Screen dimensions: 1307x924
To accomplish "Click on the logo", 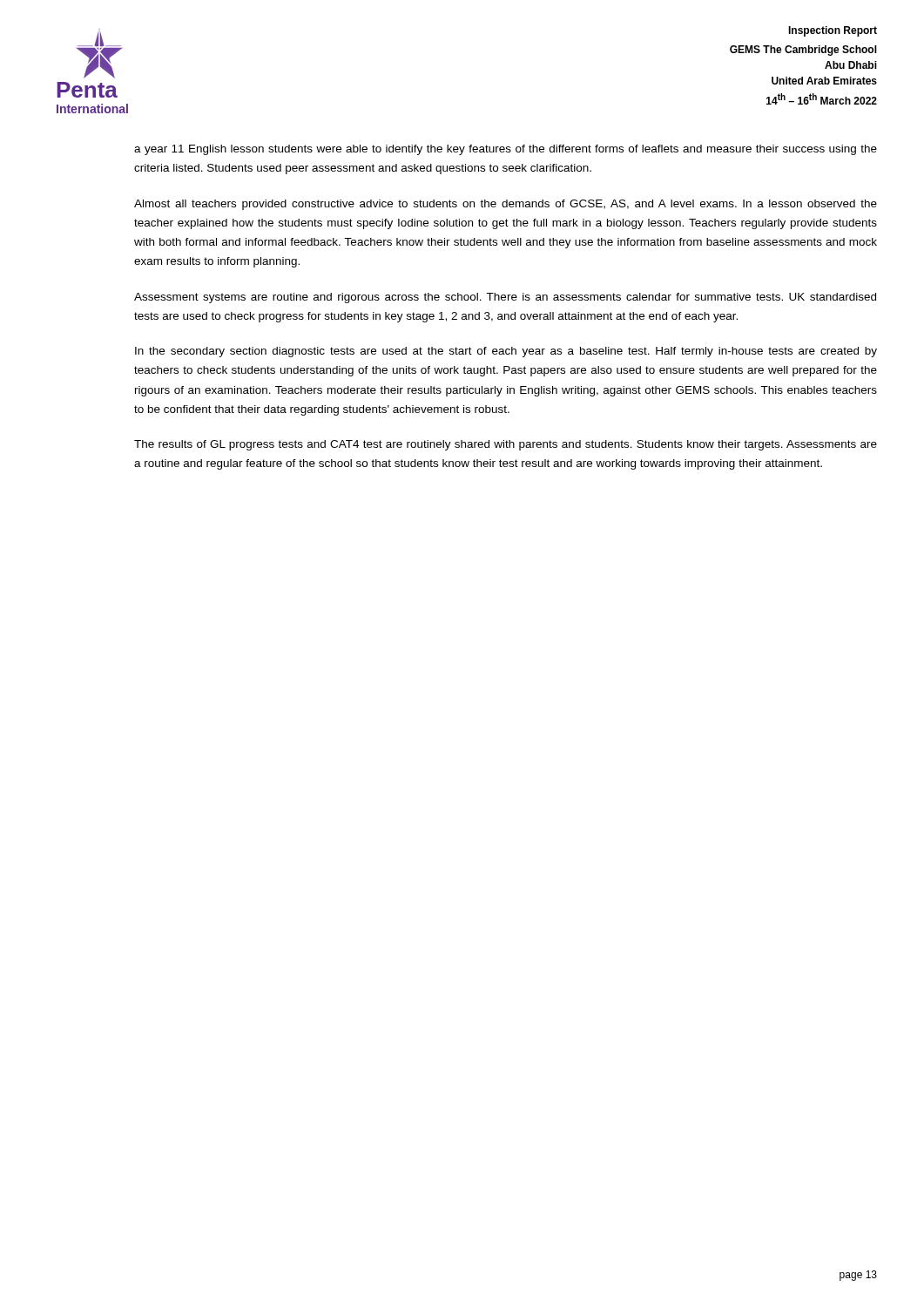I will (117, 68).
